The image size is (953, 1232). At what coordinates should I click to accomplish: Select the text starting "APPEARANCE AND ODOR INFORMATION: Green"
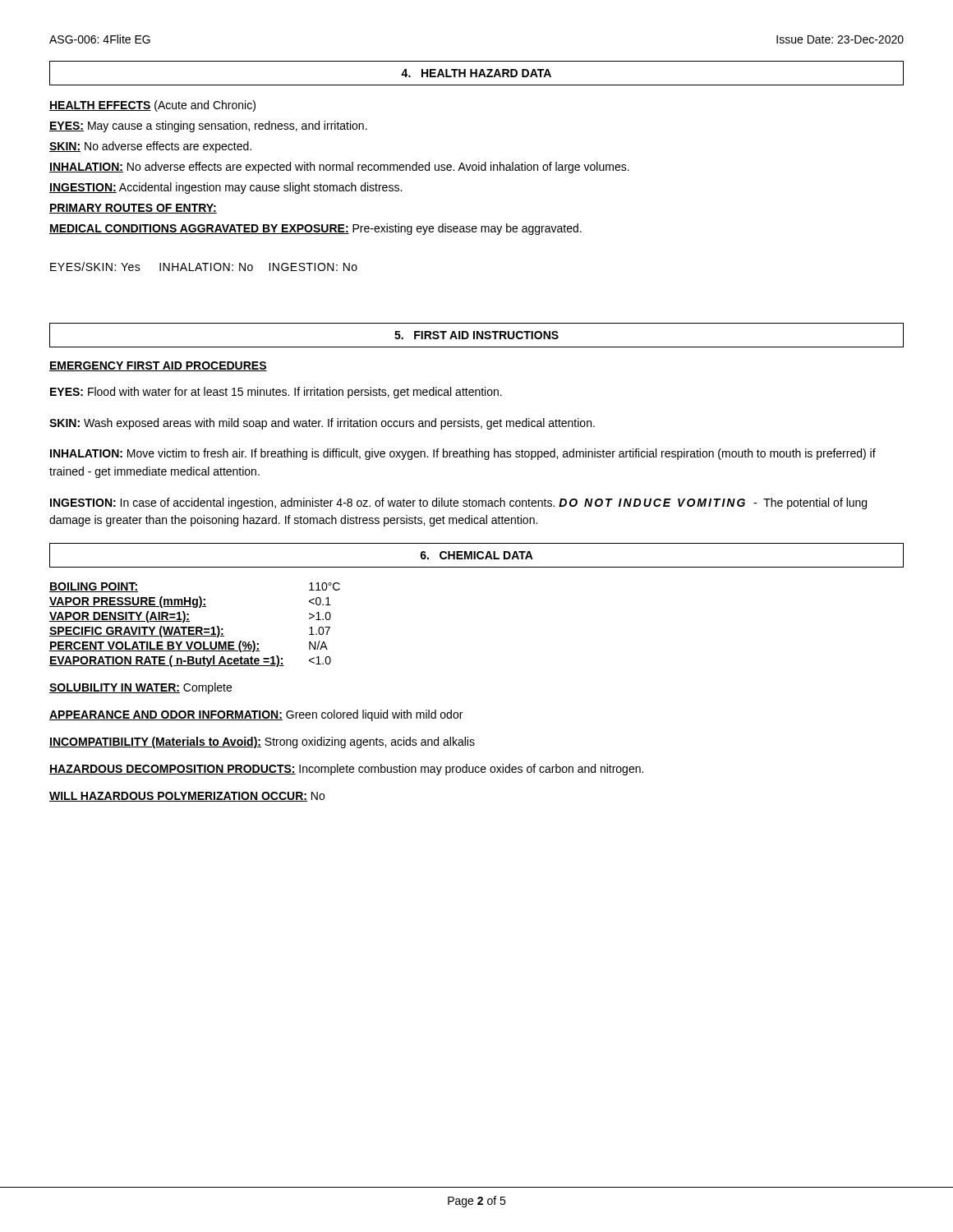(x=256, y=715)
